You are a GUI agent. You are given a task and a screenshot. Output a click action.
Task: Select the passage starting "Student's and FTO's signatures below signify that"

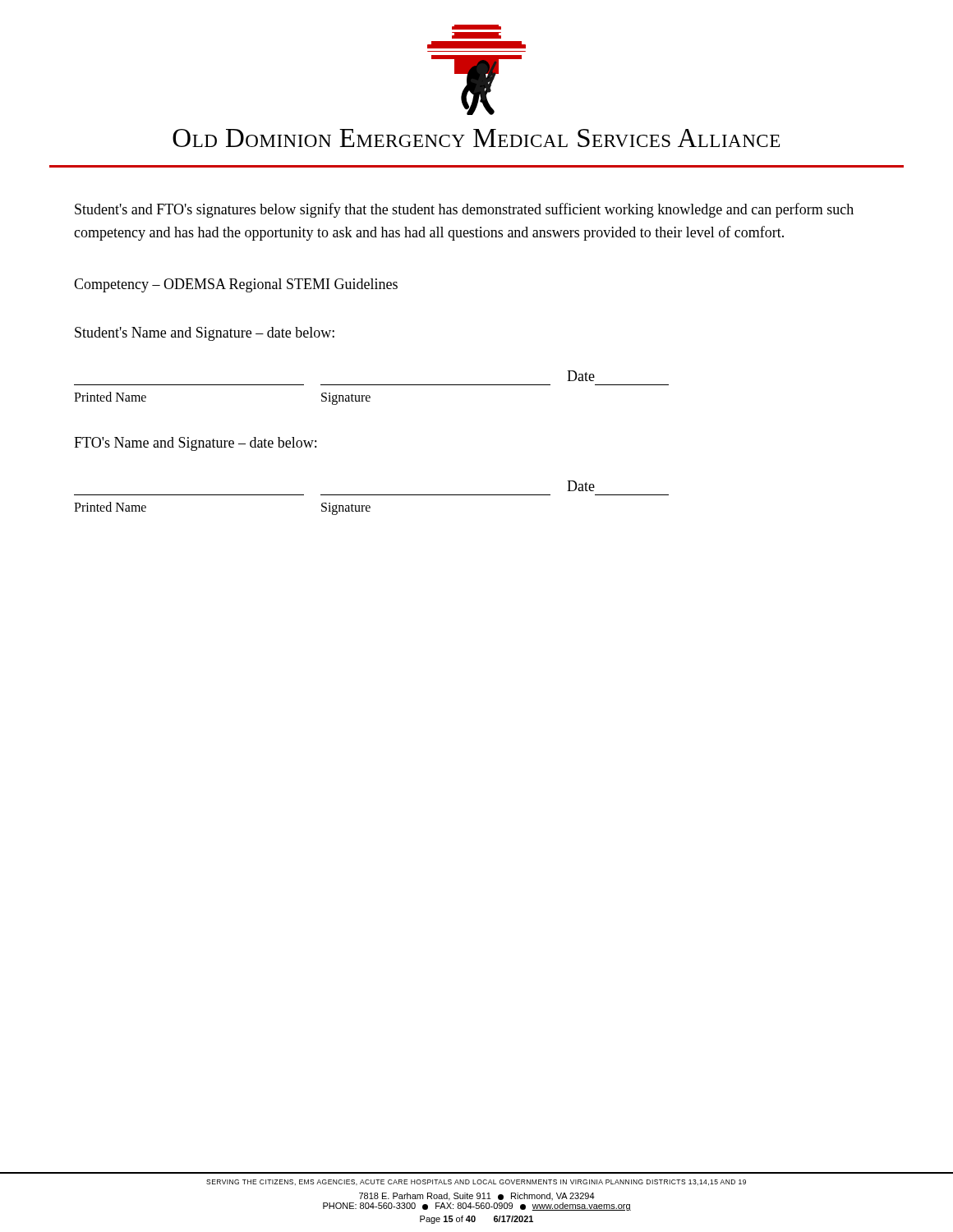click(464, 221)
